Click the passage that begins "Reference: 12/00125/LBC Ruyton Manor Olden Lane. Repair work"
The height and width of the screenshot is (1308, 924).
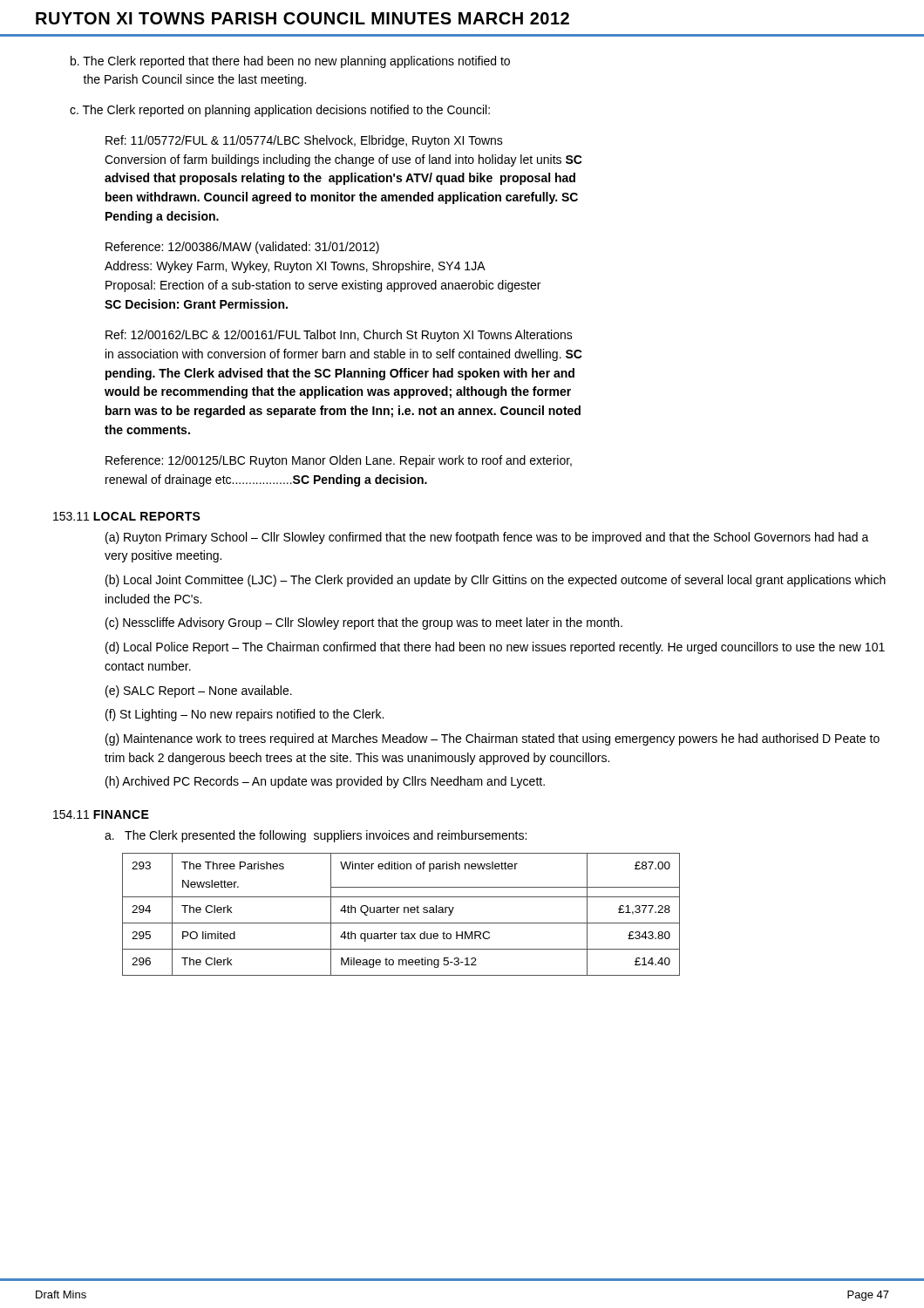click(x=339, y=470)
